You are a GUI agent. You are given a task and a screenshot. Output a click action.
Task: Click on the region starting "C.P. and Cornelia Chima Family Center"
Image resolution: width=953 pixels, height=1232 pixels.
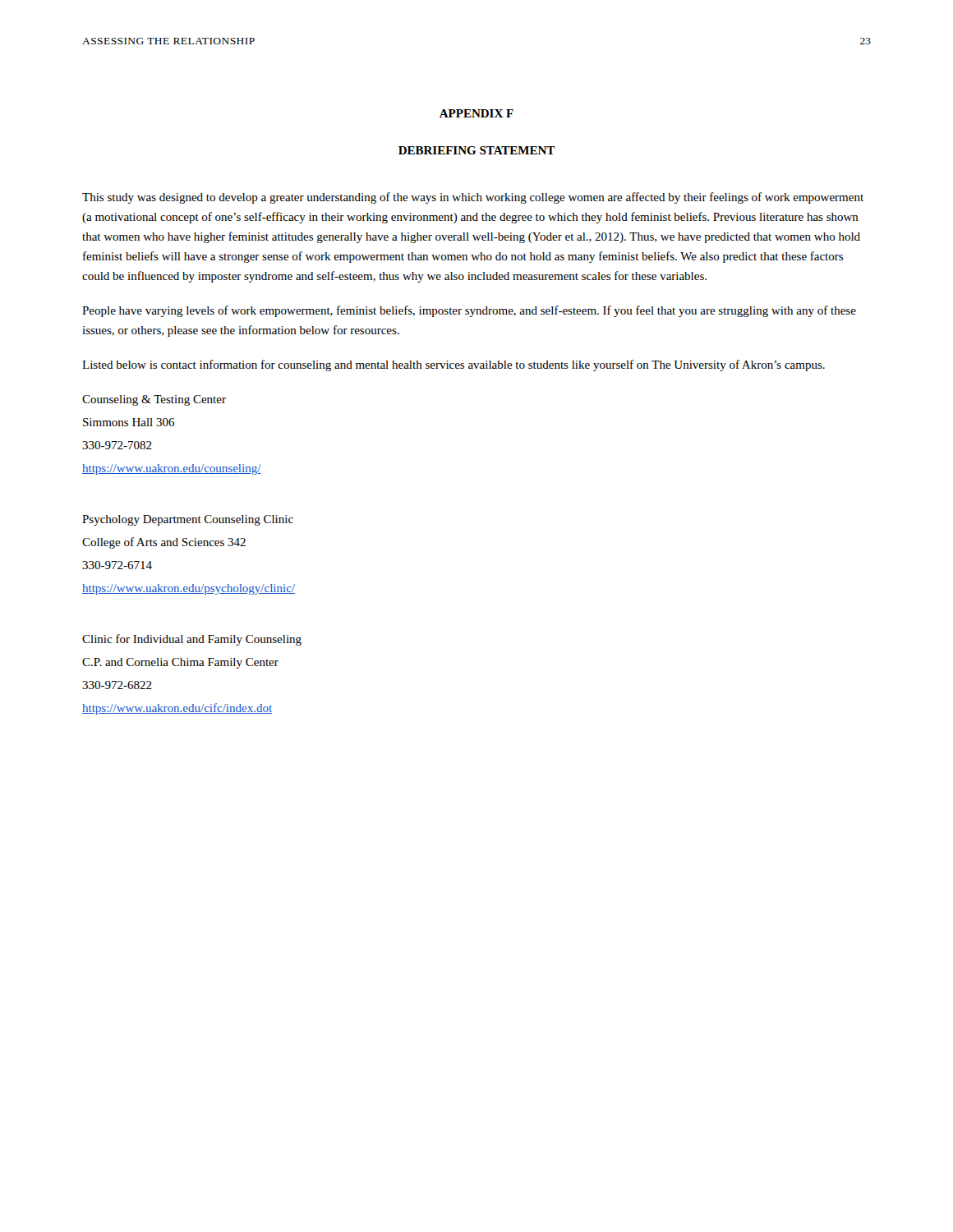pos(180,662)
